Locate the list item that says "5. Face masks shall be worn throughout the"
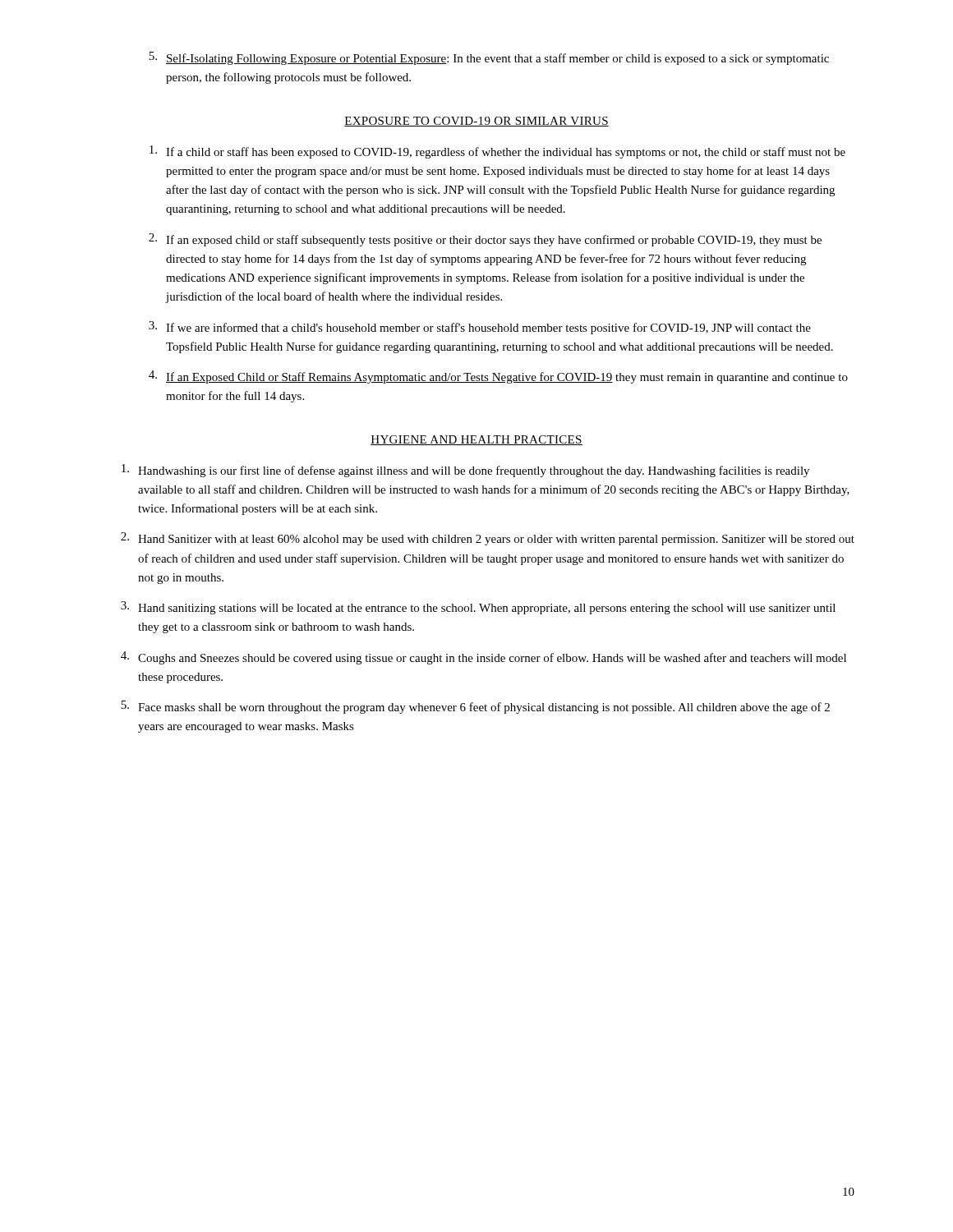The image size is (953, 1232). 476,717
